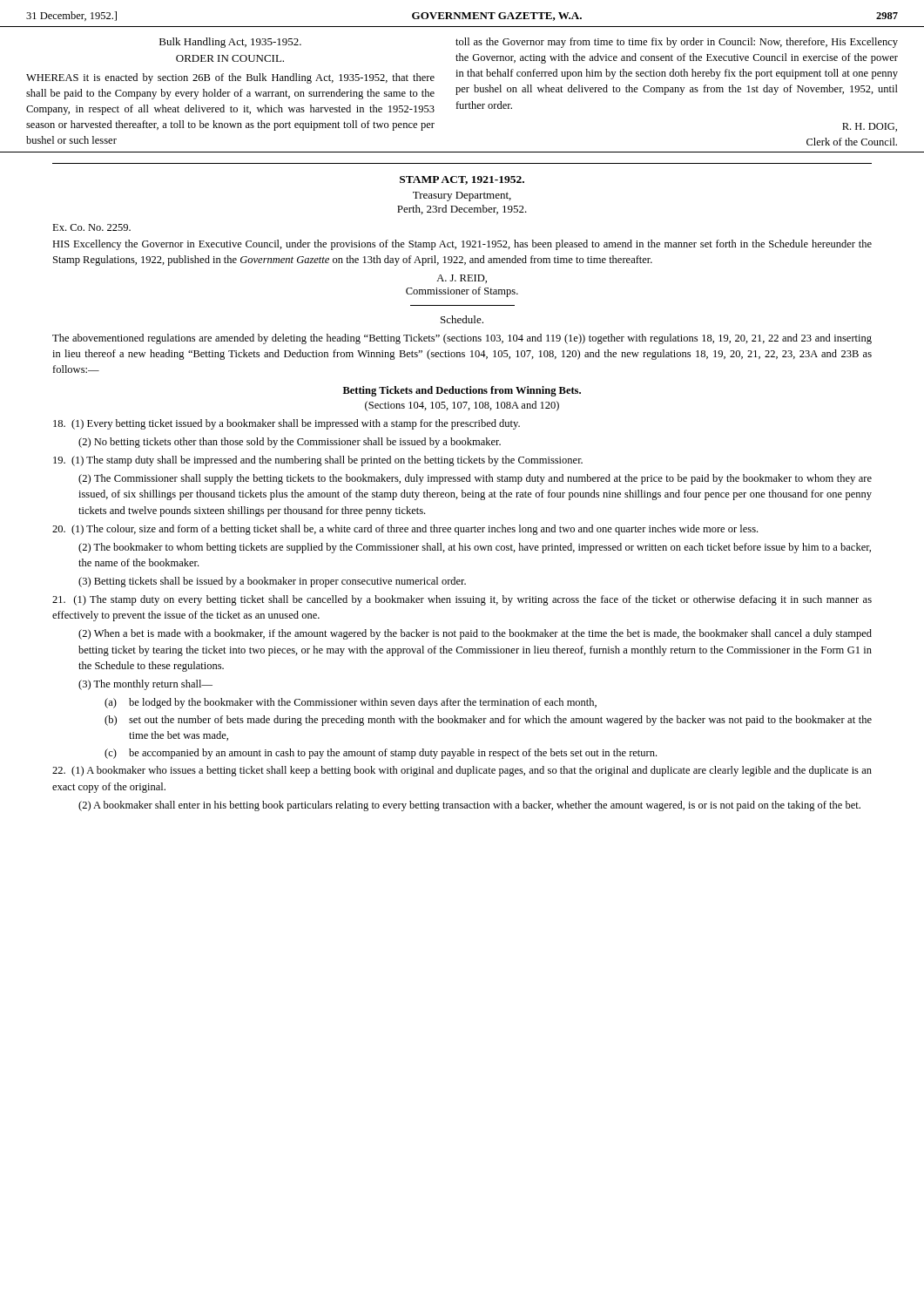Locate the text block that says "(2) A bookmaker shall enter in his betting"
Viewport: 924px width, 1307px height.
point(470,805)
